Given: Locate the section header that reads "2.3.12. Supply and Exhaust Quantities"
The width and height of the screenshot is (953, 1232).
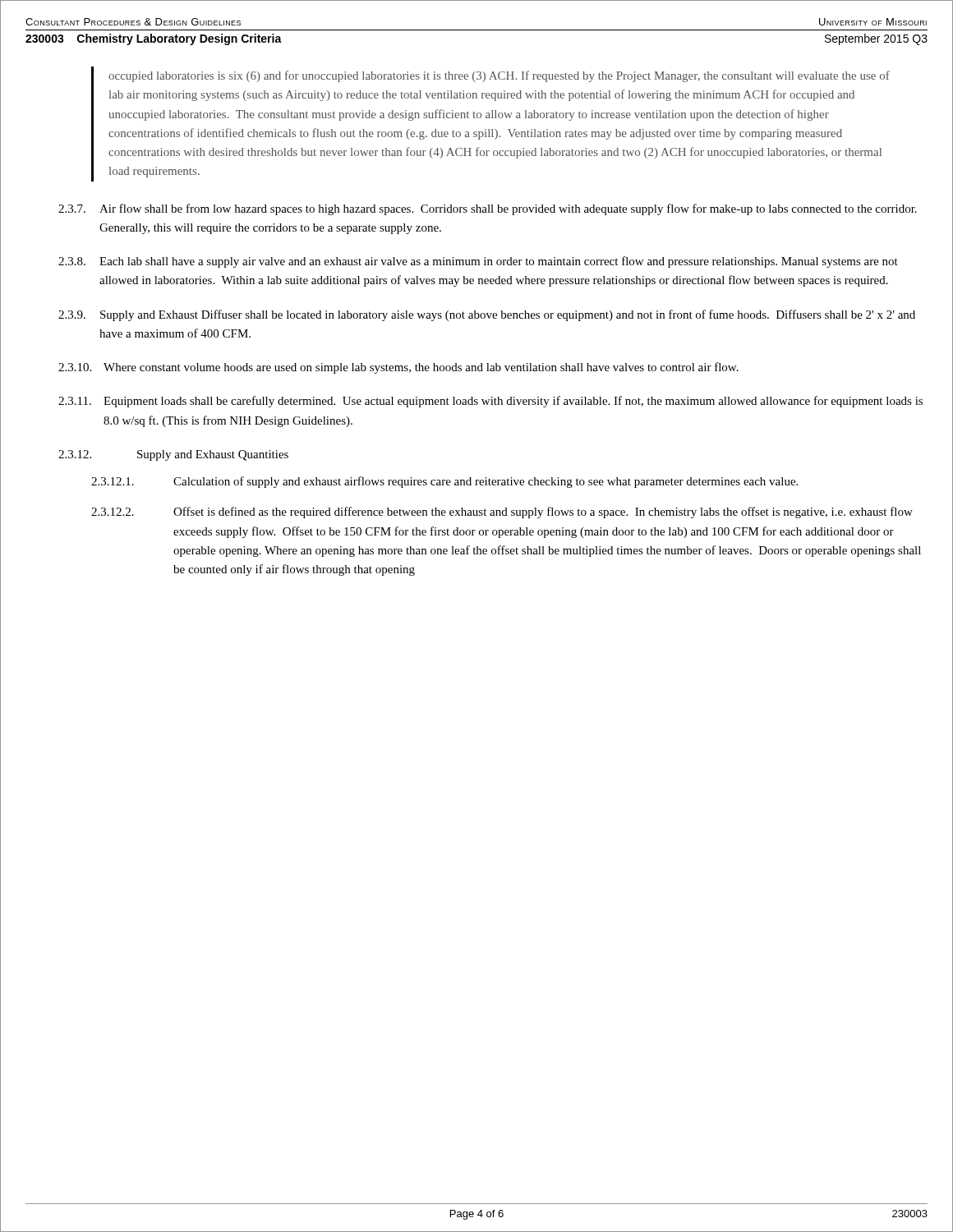Looking at the screenshot, I should click(x=173, y=455).
